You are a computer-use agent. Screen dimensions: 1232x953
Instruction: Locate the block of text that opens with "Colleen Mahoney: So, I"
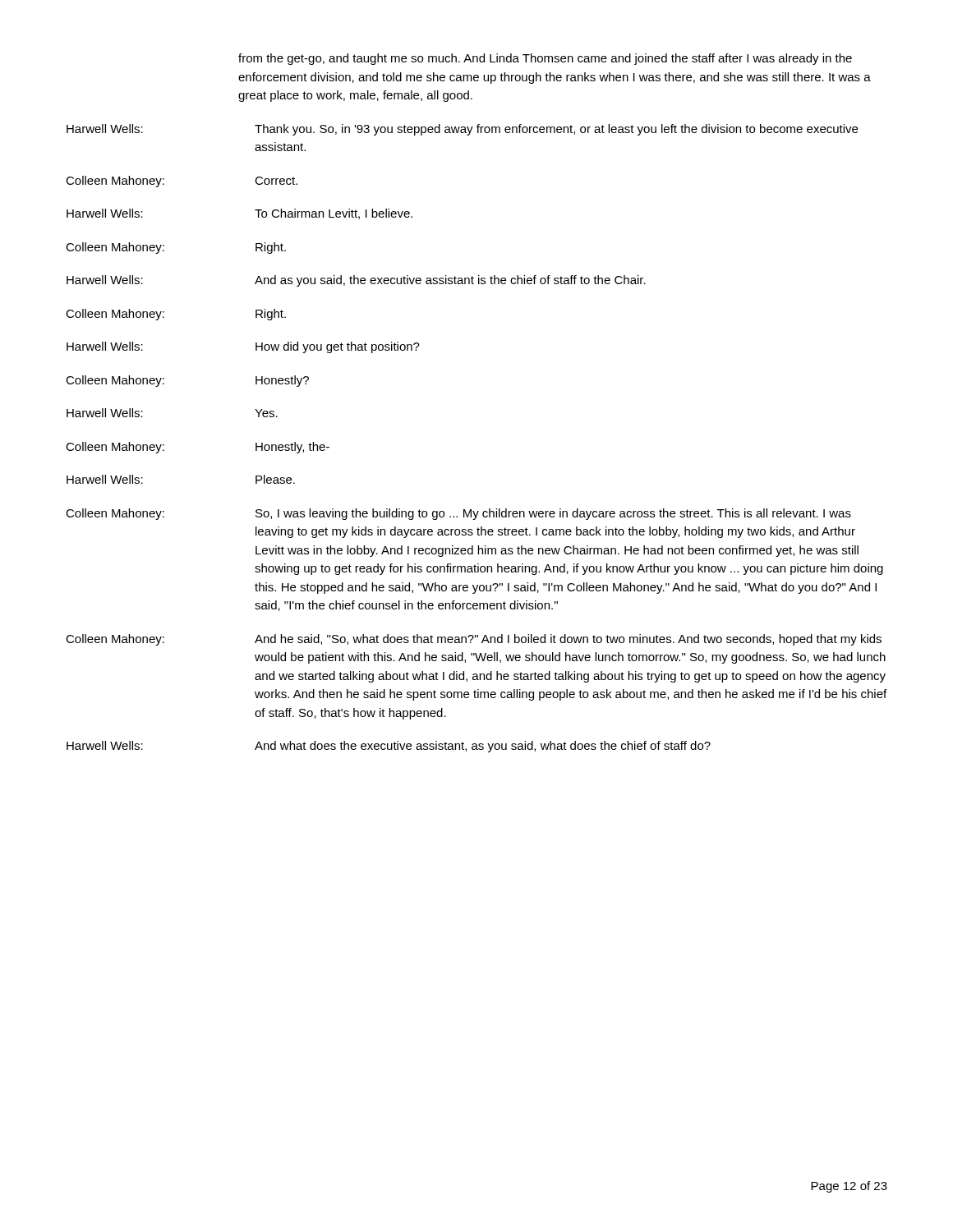pyautogui.click(x=476, y=559)
